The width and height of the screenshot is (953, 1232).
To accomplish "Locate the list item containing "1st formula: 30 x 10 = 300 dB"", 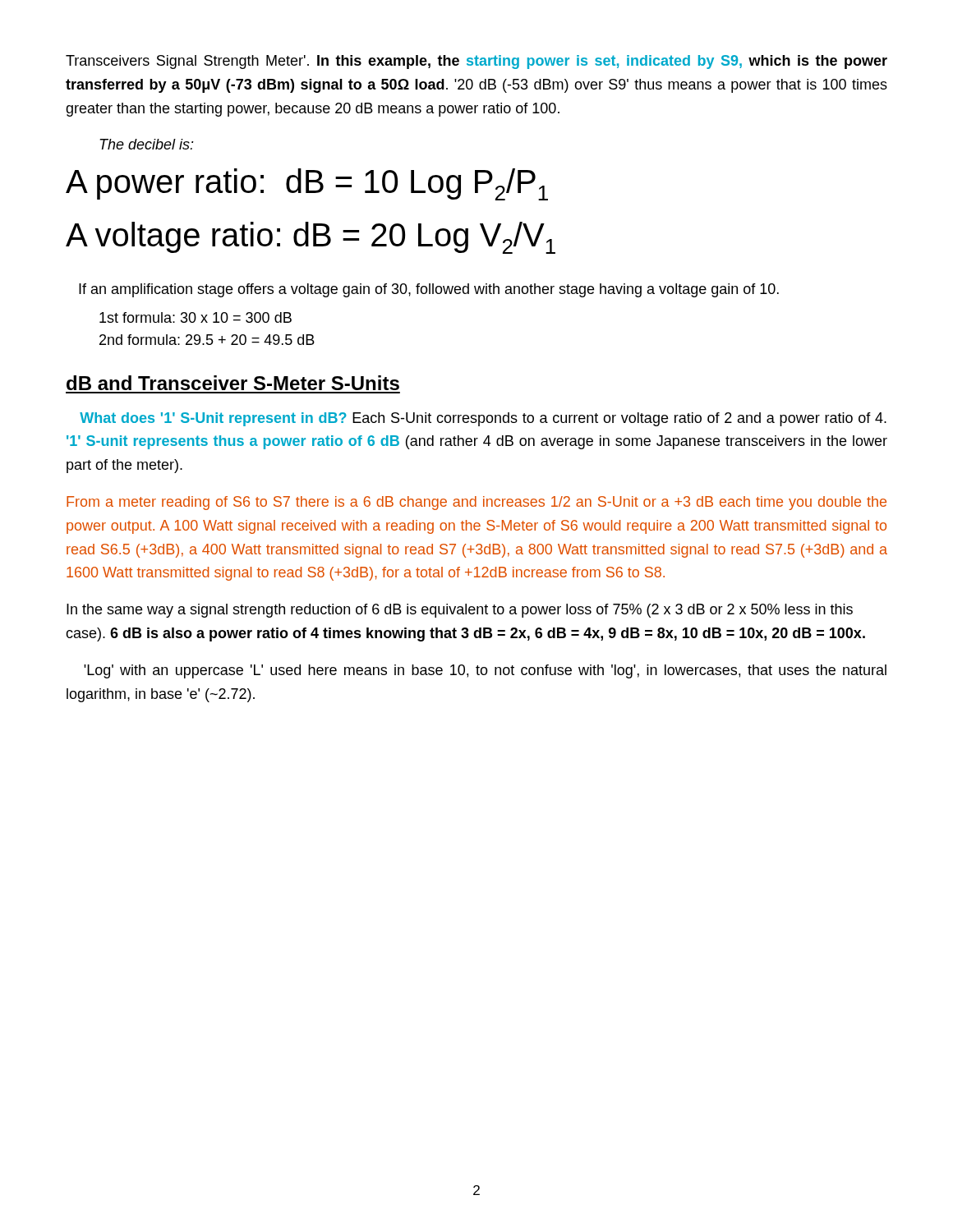I will tap(195, 317).
